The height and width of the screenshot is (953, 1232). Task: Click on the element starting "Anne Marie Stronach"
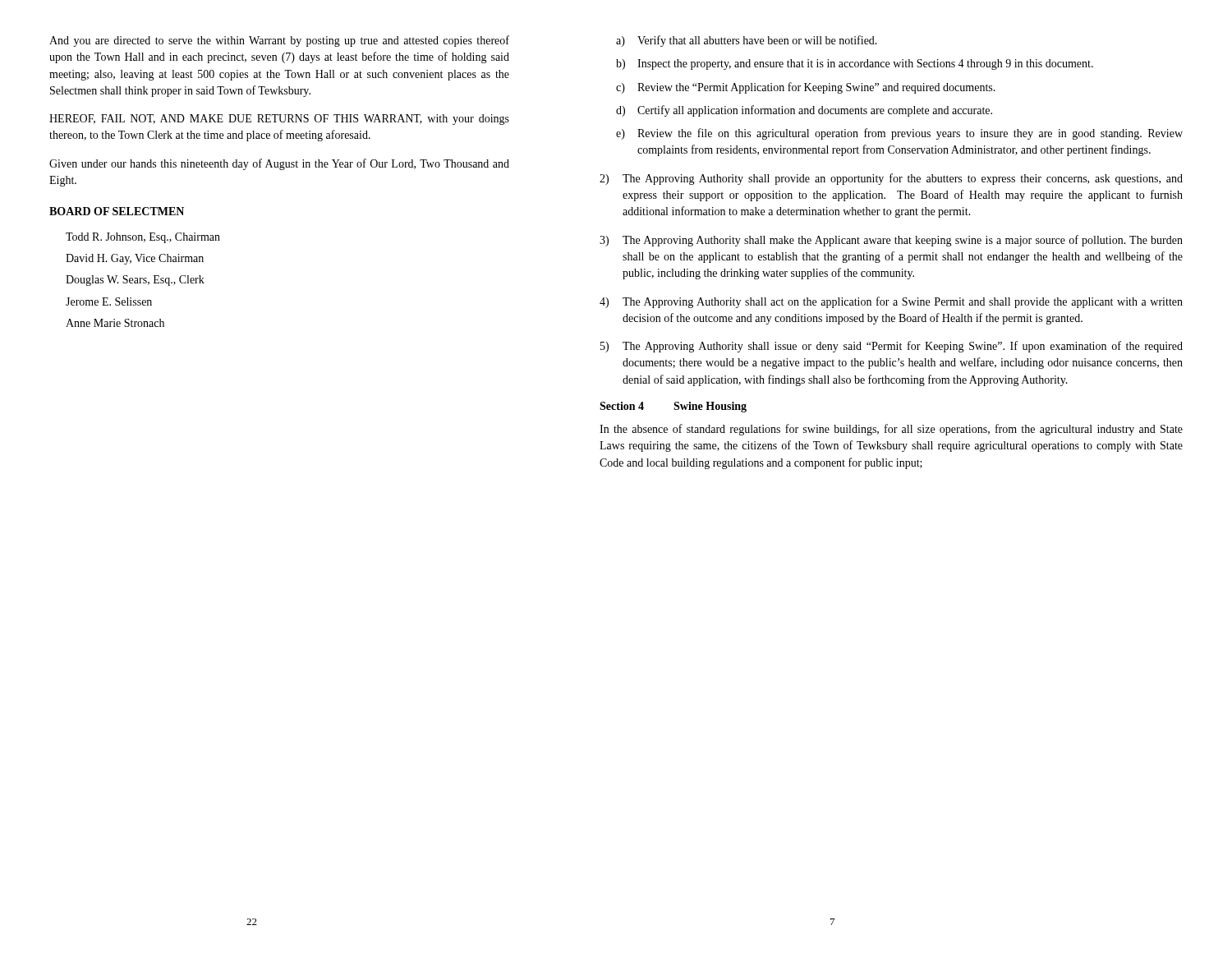click(115, 323)
